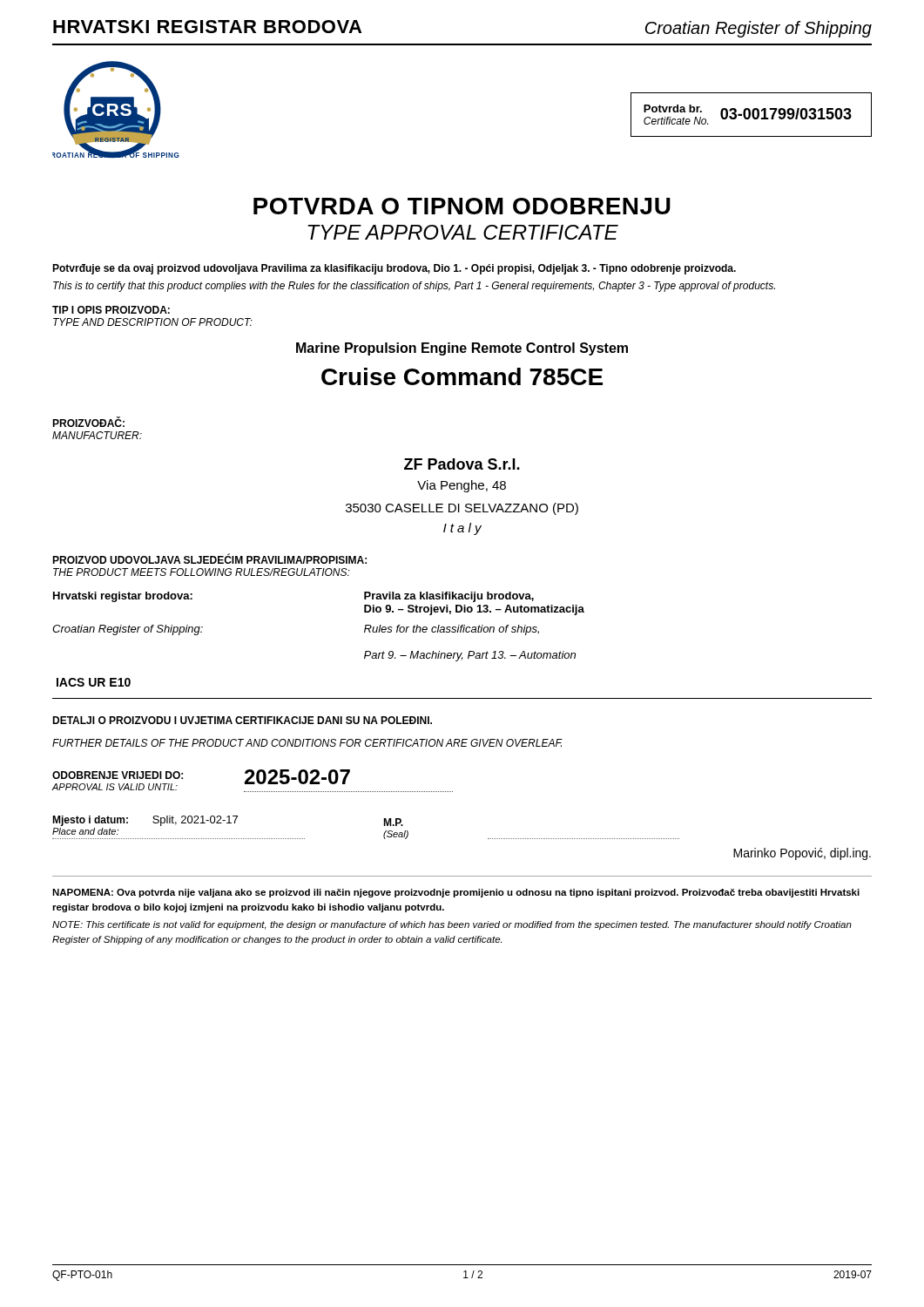Point to the text starting "Potvrda br. Certificate"
The image size is (924, 1307).
pos(751,115)
